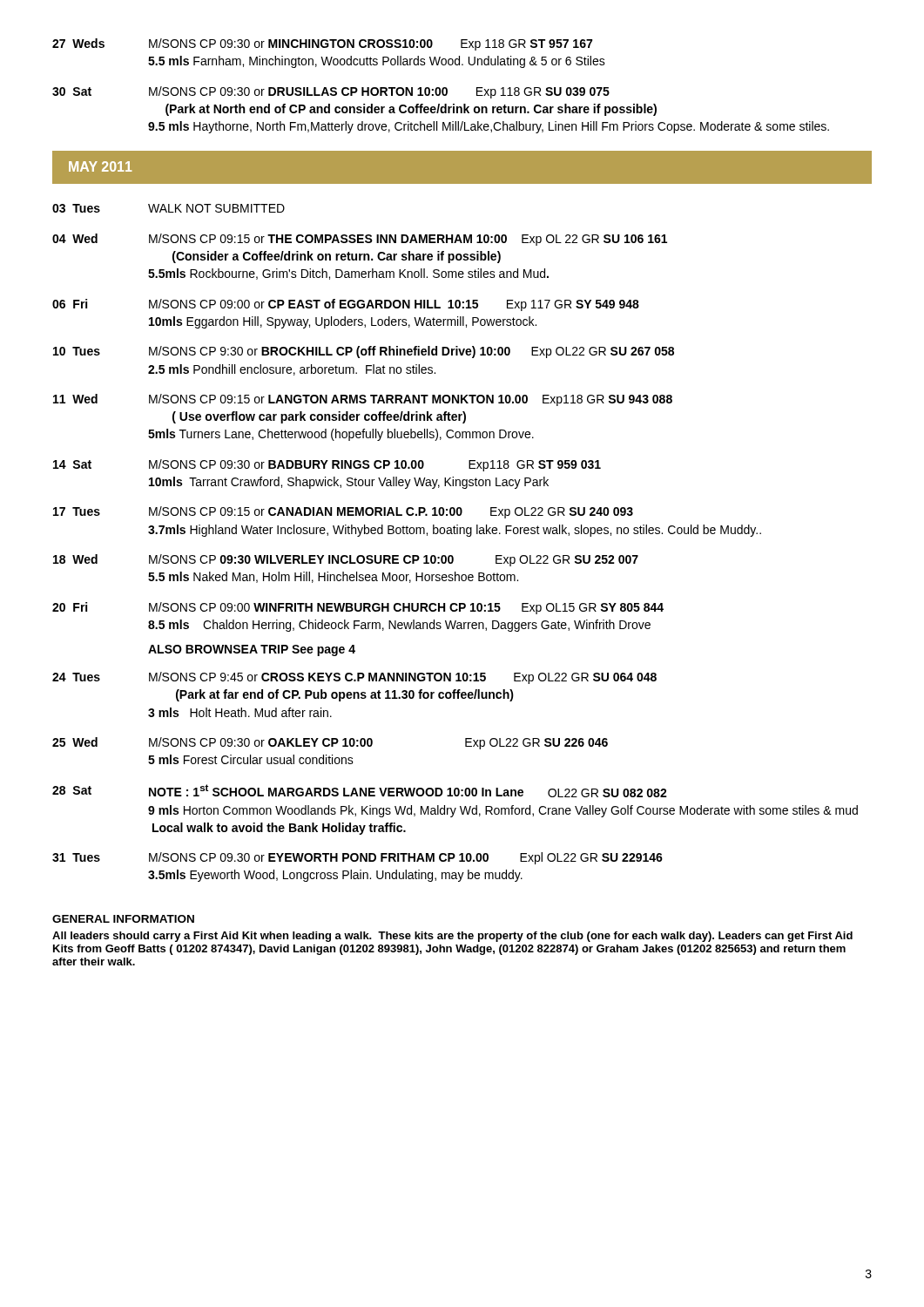The width and height of the screenshot is (924, 1307).
Task: Find the text block starting "31 Tues M/SONS CP 09.30"
Action: (x=462, y=866)
